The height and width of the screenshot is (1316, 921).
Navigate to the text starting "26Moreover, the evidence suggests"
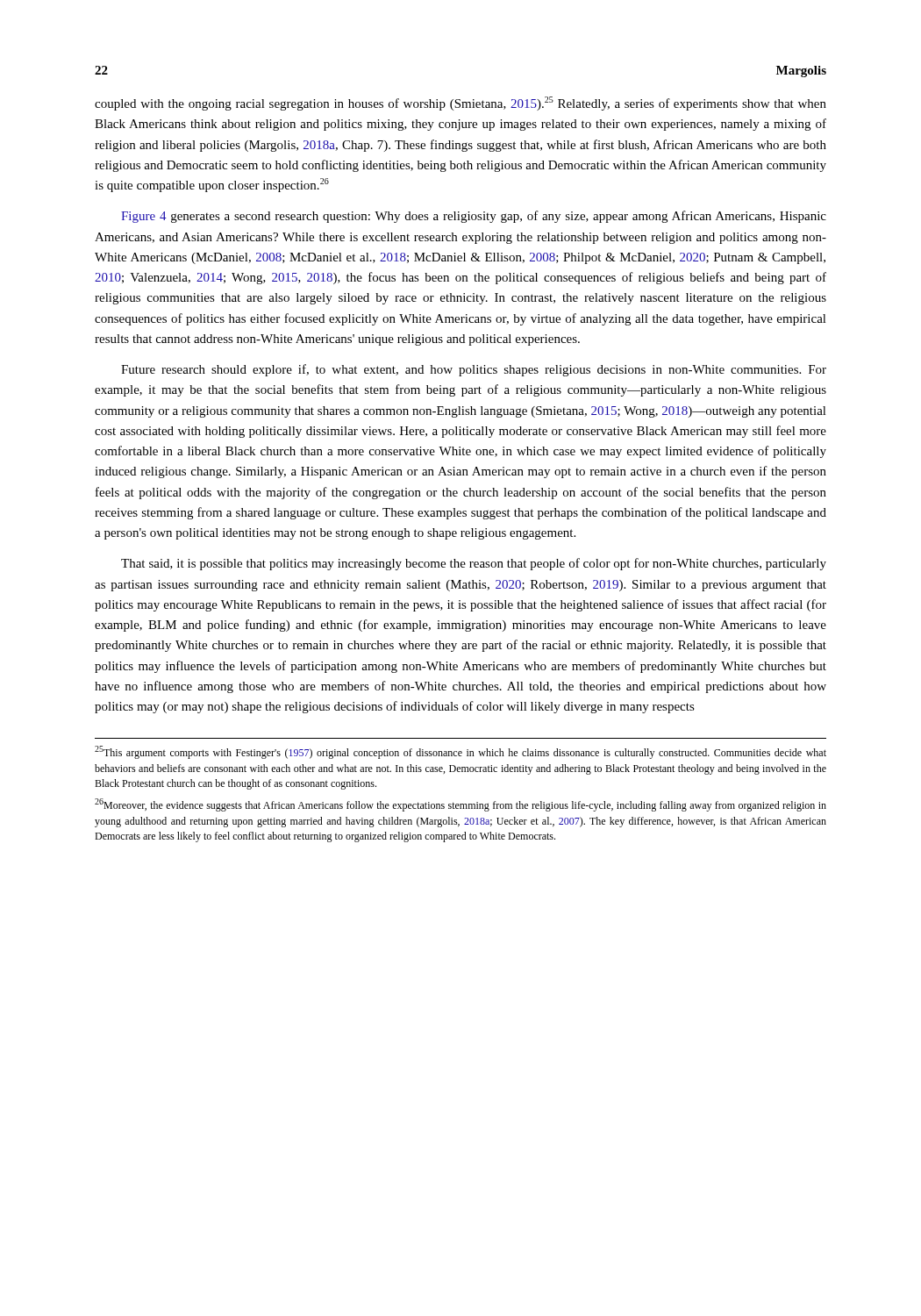pos(460,822)
